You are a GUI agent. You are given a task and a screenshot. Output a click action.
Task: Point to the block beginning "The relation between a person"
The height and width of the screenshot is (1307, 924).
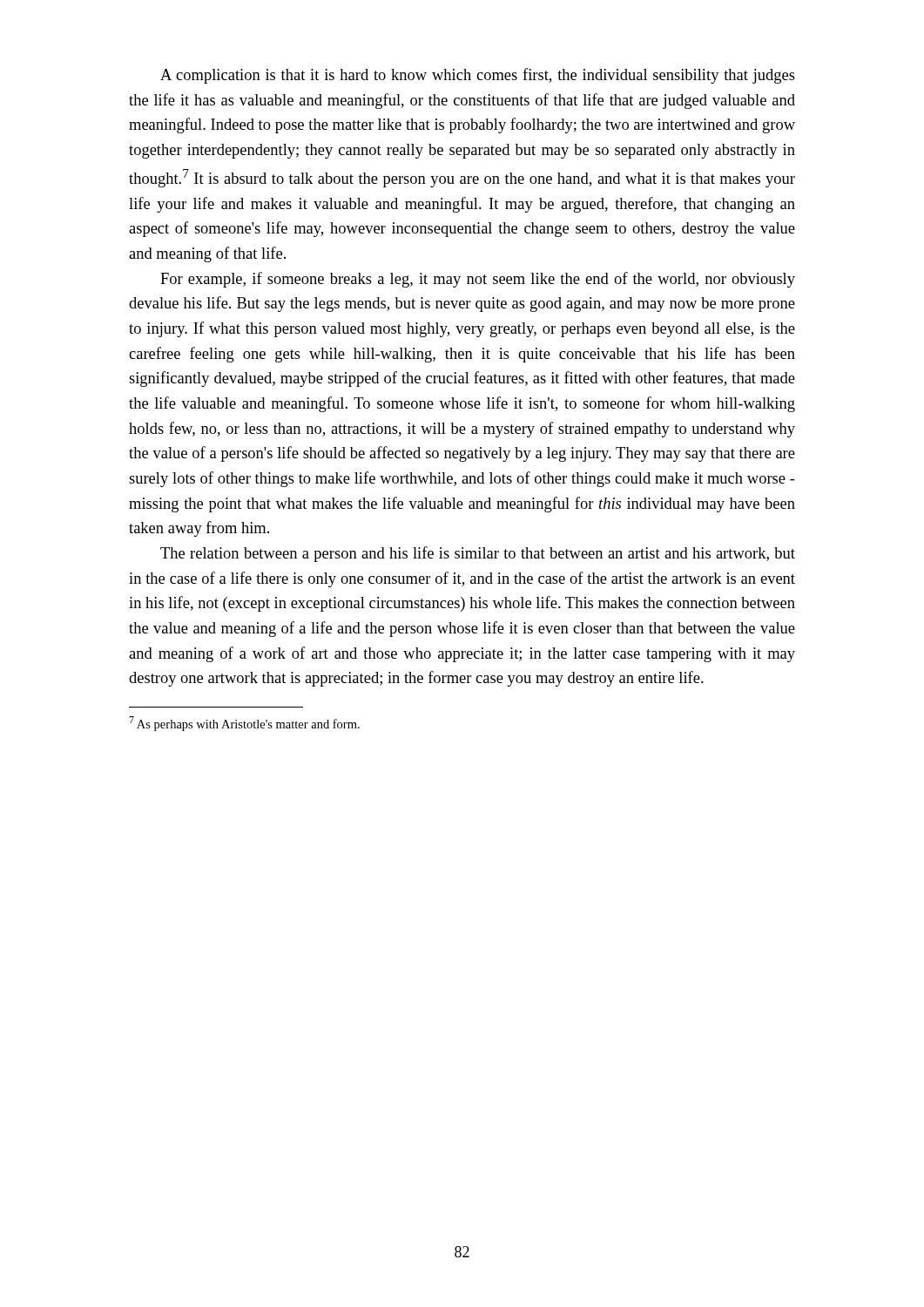(462, 616)
